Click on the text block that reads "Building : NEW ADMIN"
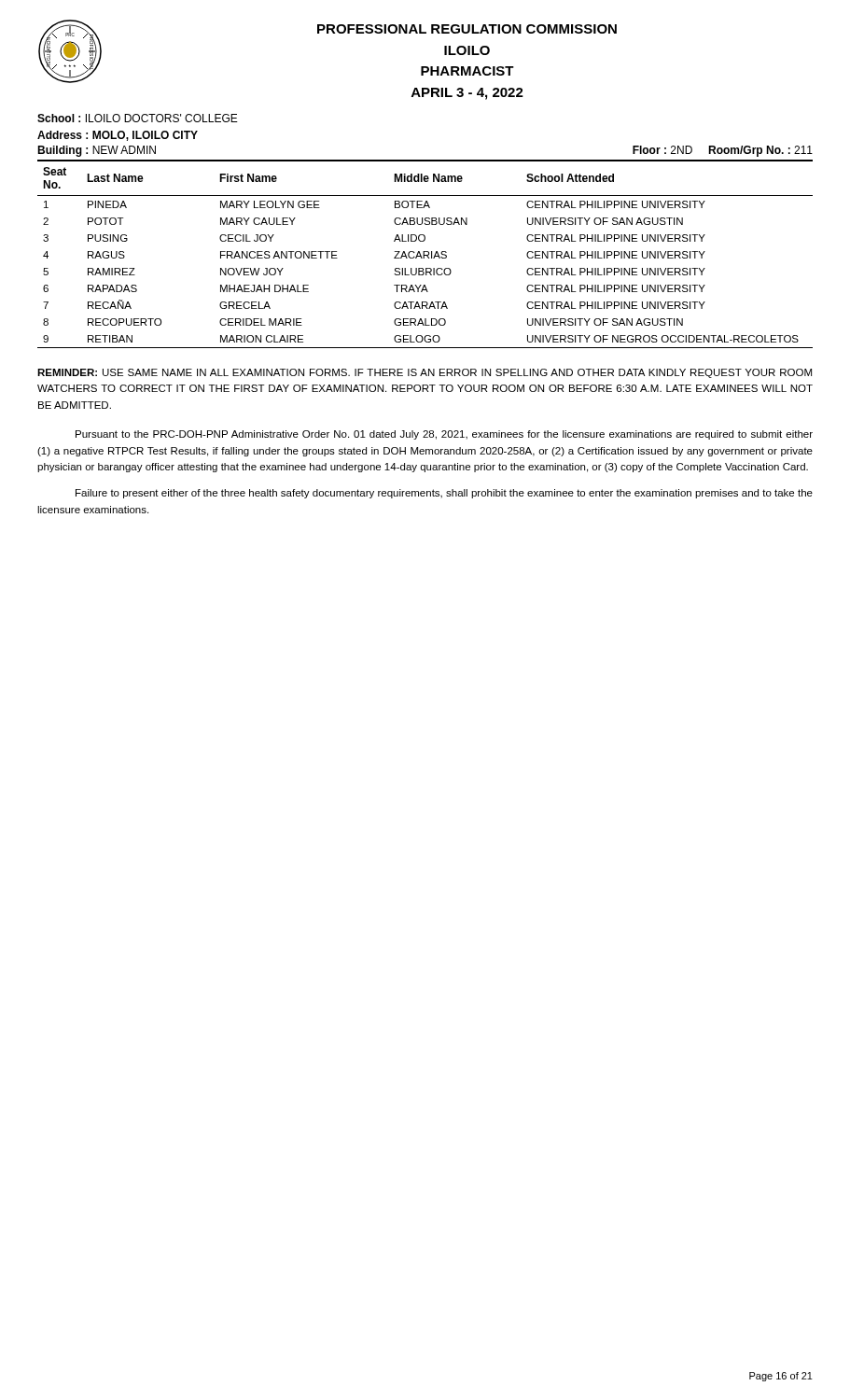Viewport: 850px width, 1400px height. coord(425,150)
